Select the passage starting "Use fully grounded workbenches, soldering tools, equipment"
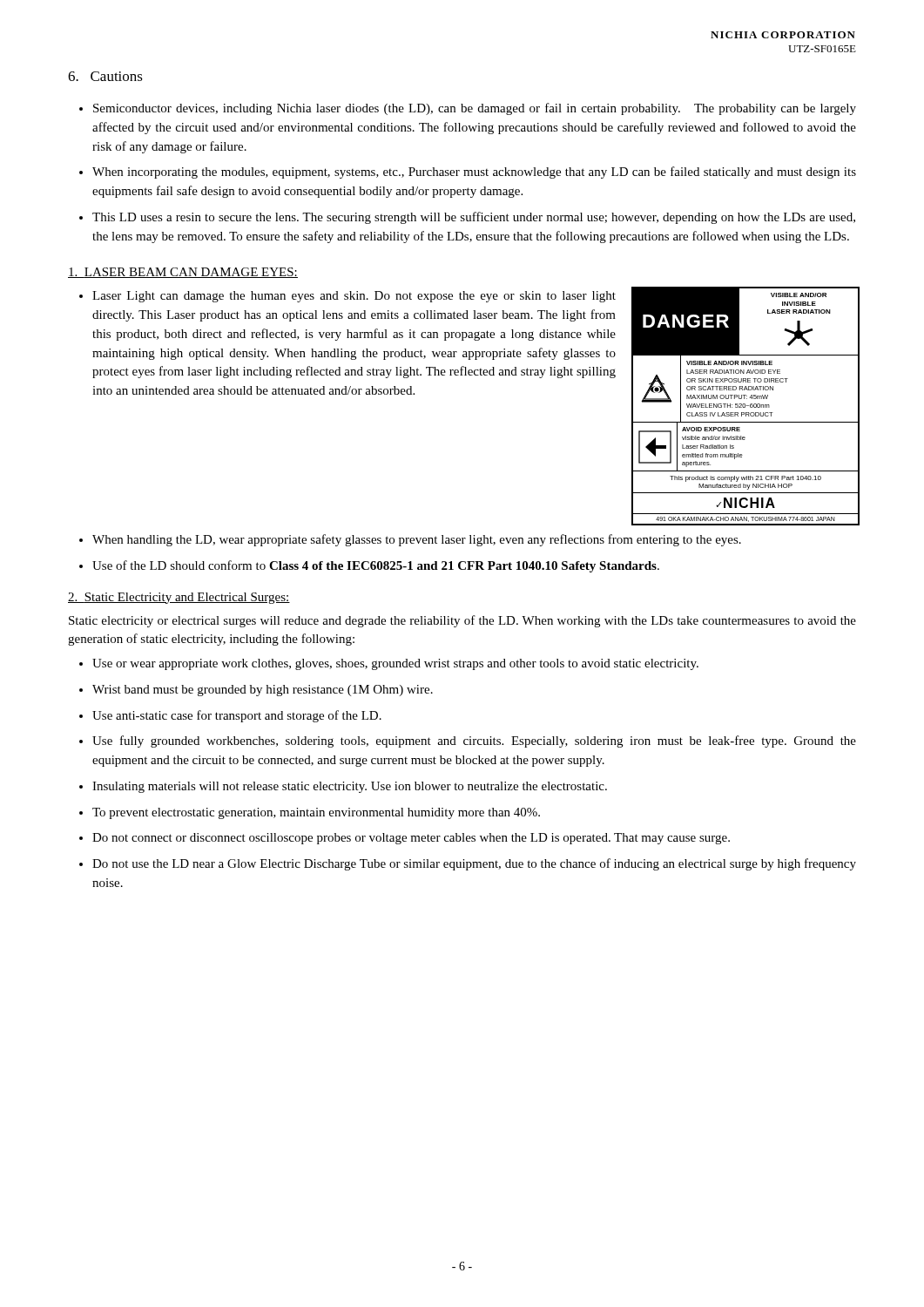This screenshot has height=1307, width=924. click(474, 750)
